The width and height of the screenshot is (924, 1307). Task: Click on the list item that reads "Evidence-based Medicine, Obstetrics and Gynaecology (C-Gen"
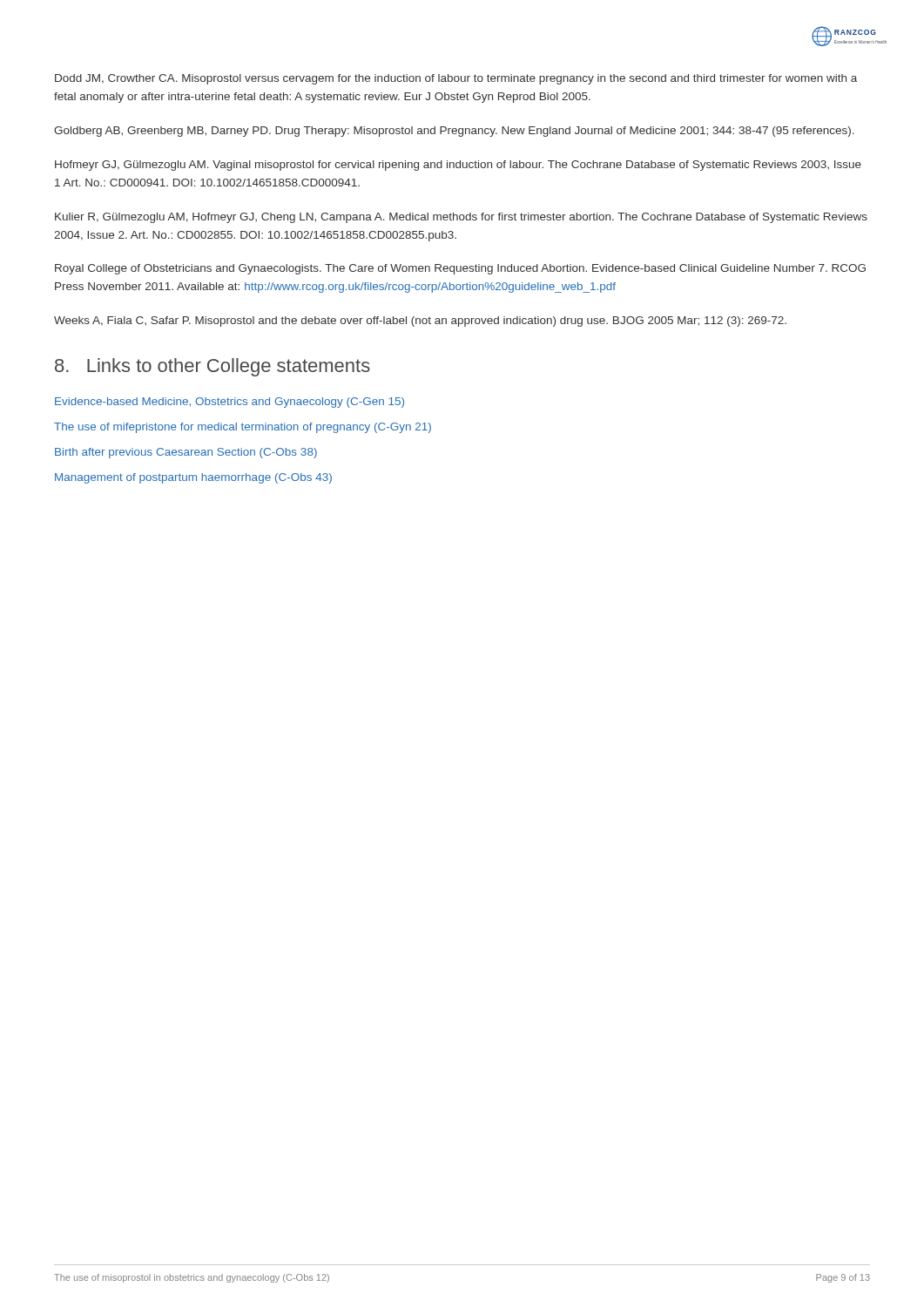(x=229, y=403)
